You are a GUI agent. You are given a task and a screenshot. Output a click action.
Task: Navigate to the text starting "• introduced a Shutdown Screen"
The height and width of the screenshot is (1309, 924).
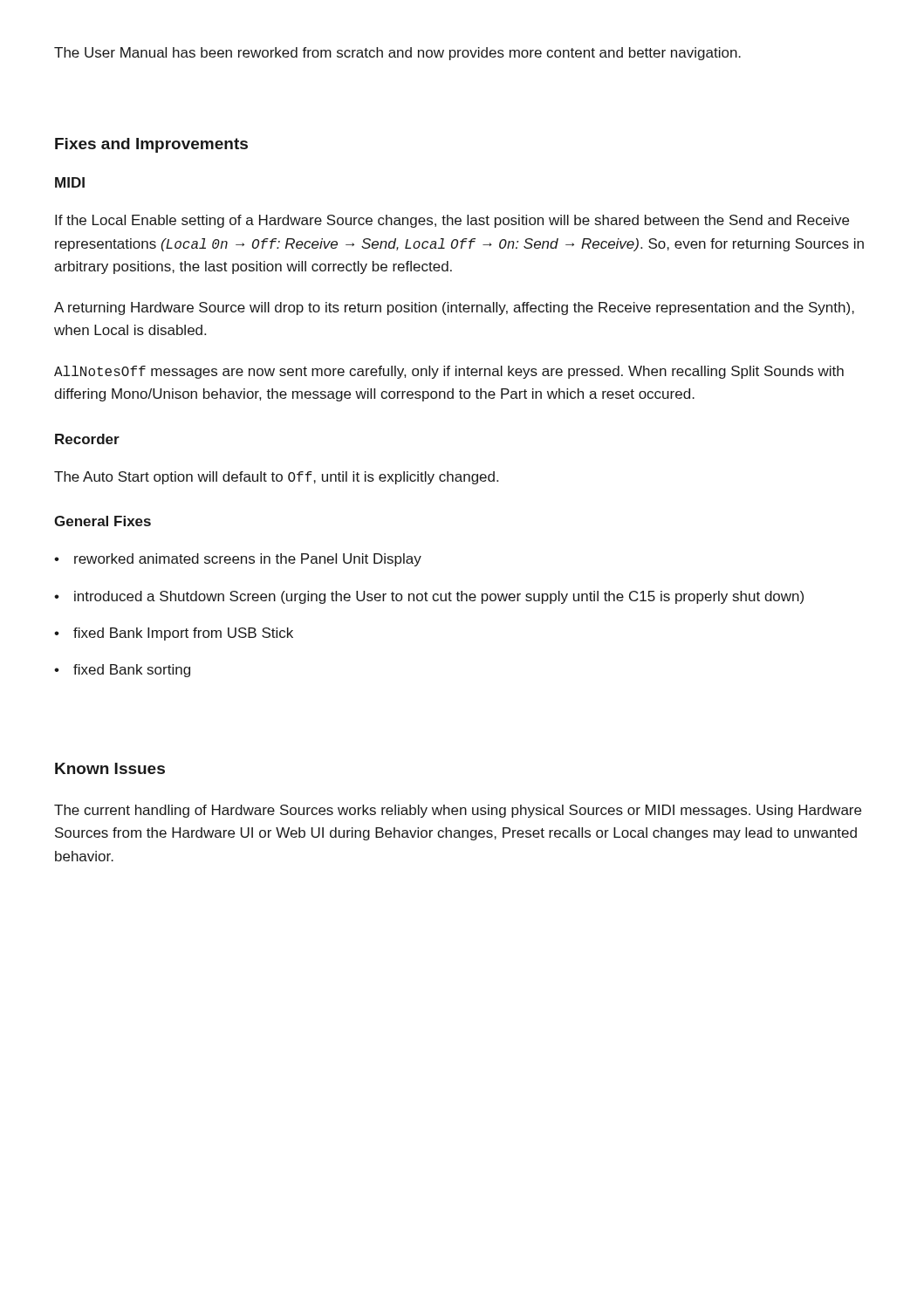tap(462, 597)
